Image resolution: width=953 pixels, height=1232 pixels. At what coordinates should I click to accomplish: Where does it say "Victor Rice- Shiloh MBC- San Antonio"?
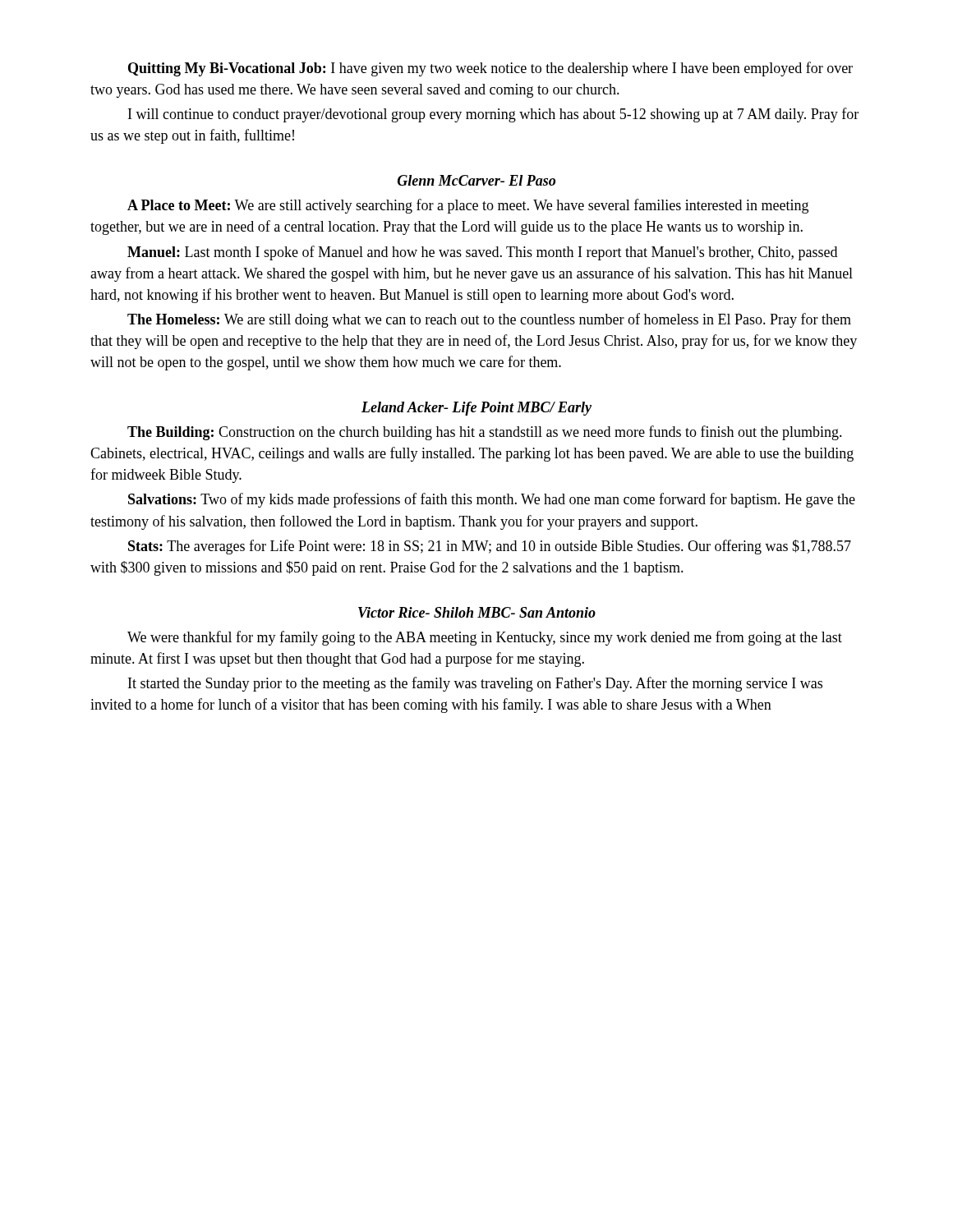[476, 613]
